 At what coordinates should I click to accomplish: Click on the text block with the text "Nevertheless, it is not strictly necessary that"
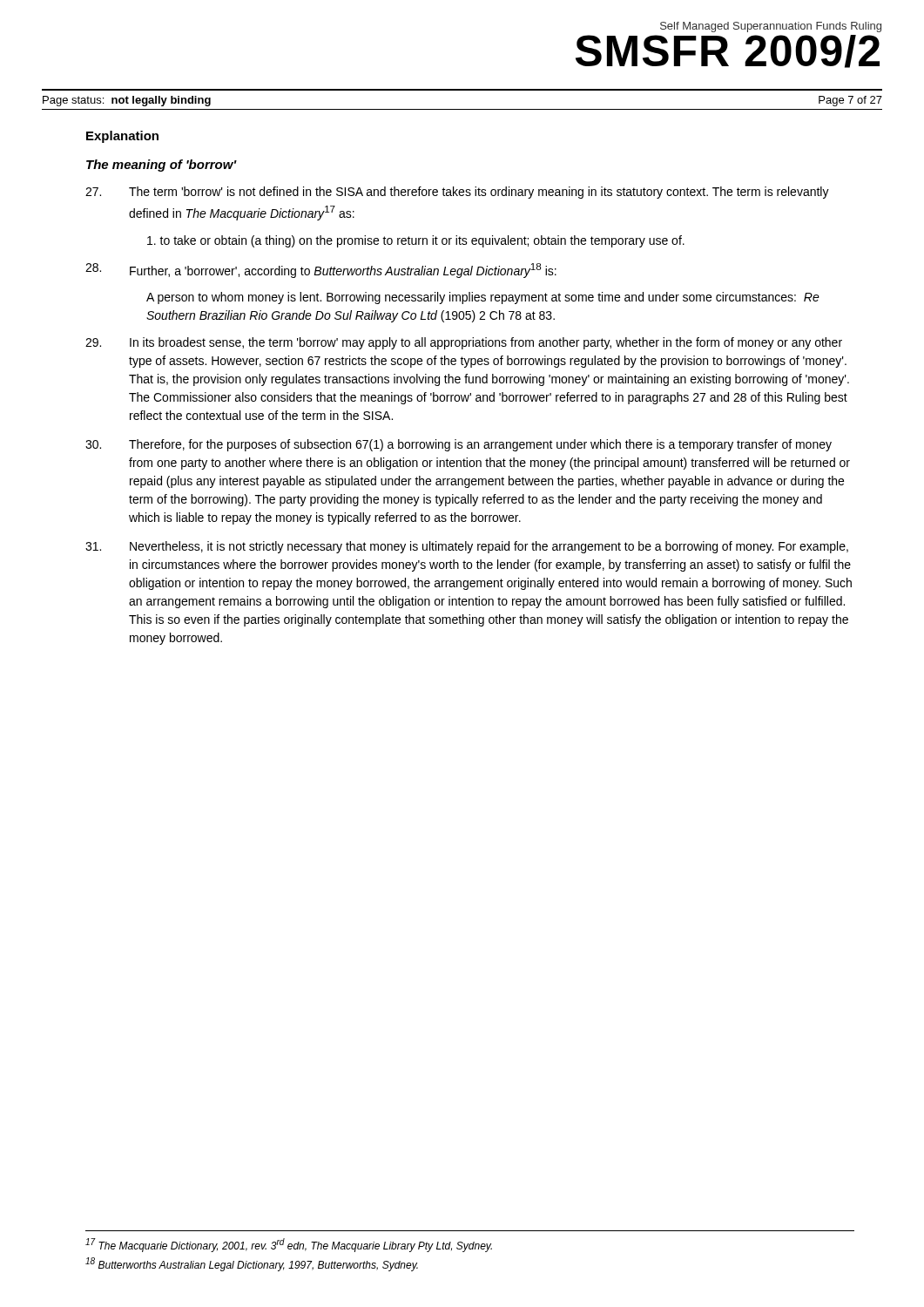(x=469, y=593)
